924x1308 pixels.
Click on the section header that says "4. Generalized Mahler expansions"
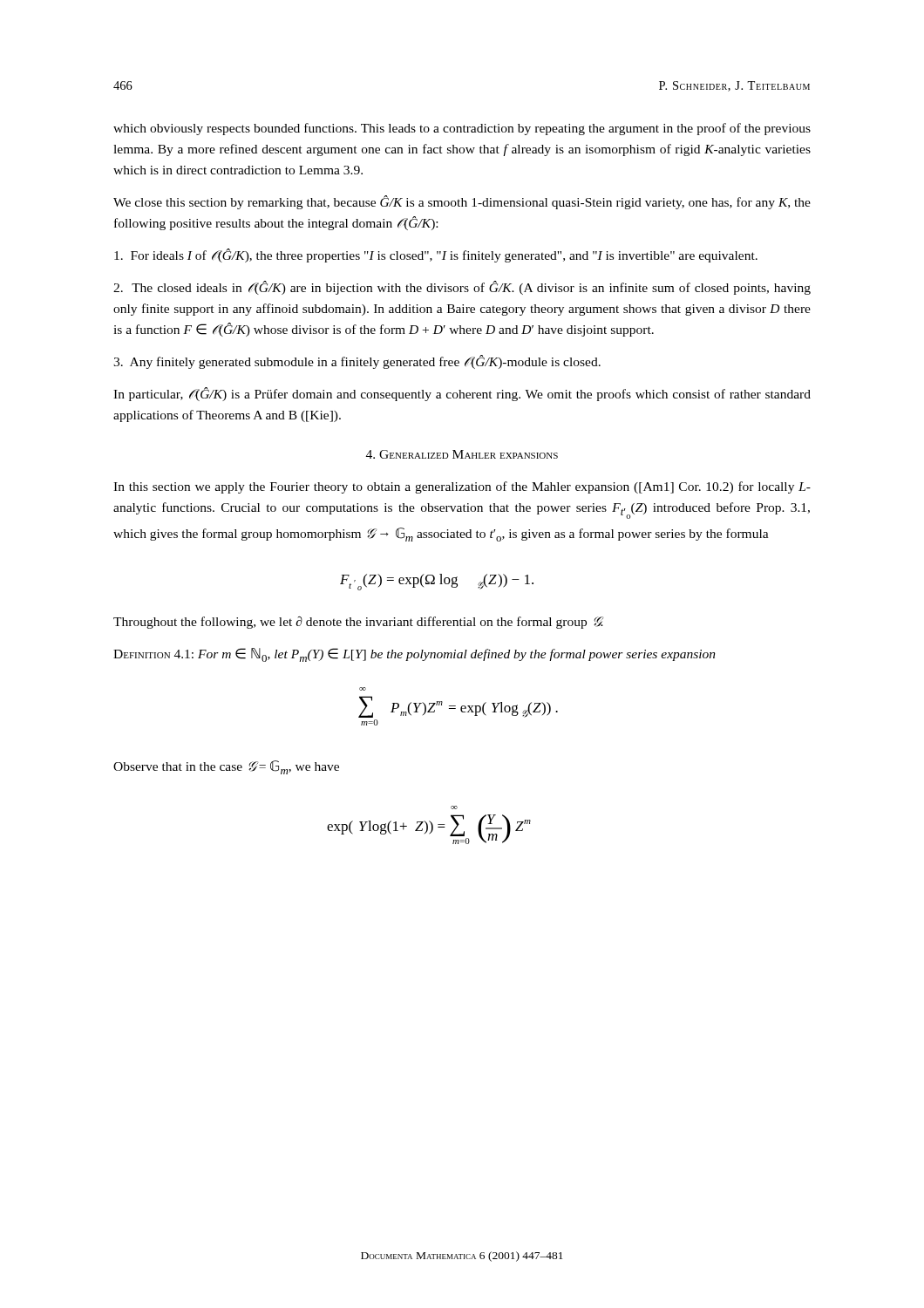click(462, 454)
